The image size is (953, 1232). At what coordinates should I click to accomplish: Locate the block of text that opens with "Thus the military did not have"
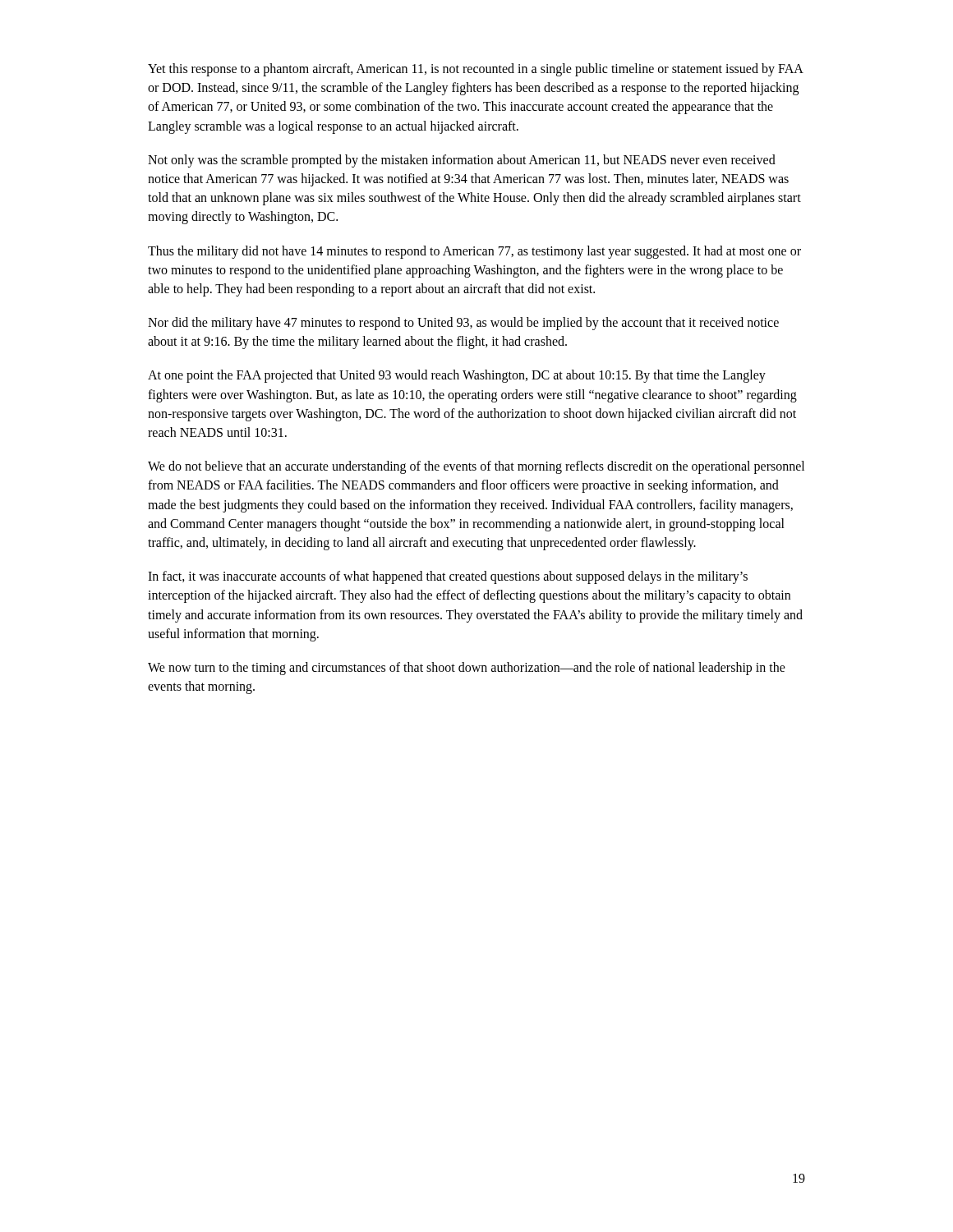point(474,270)
